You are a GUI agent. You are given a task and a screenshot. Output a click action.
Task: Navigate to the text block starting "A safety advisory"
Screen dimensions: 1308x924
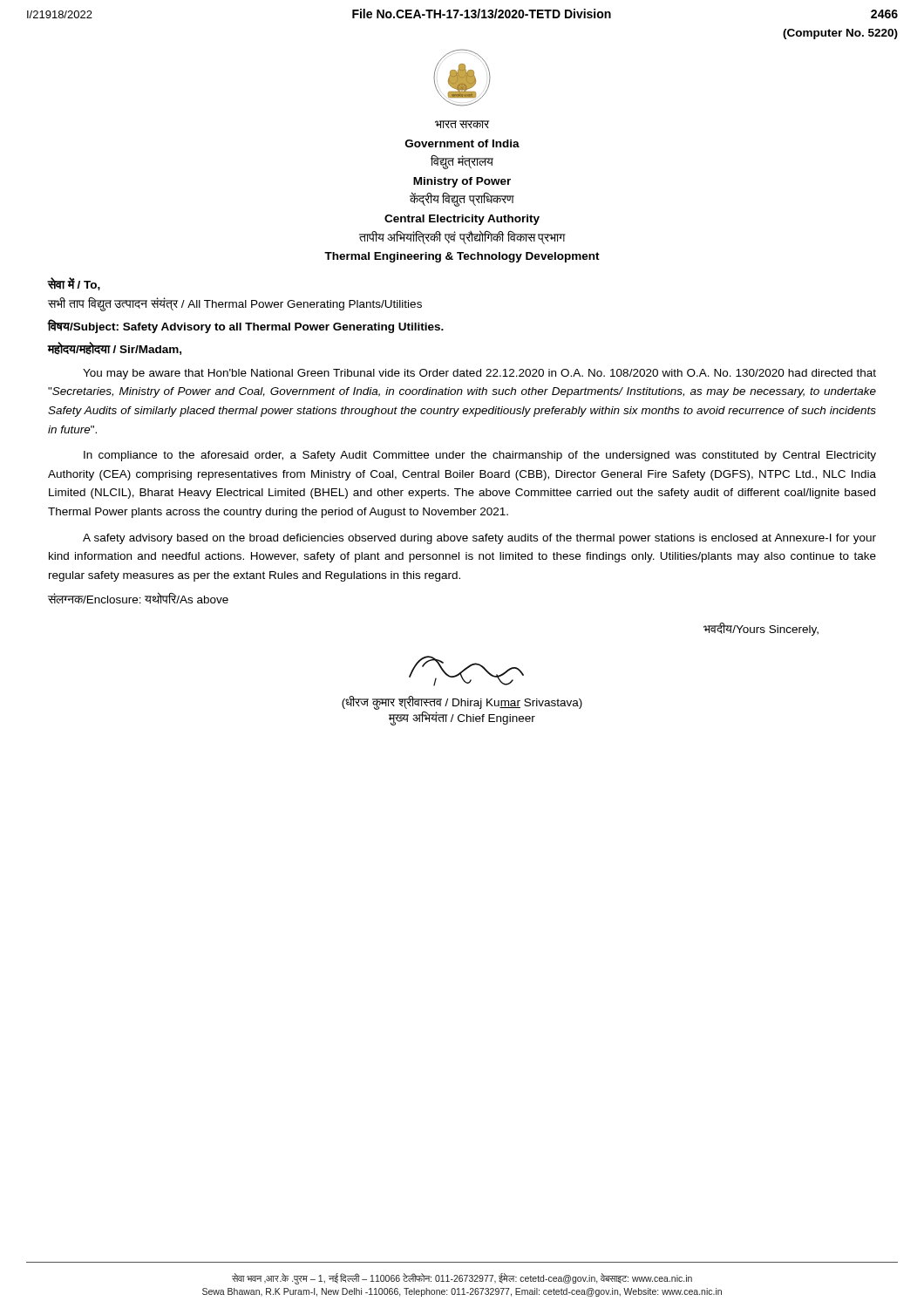click(462, 556)
